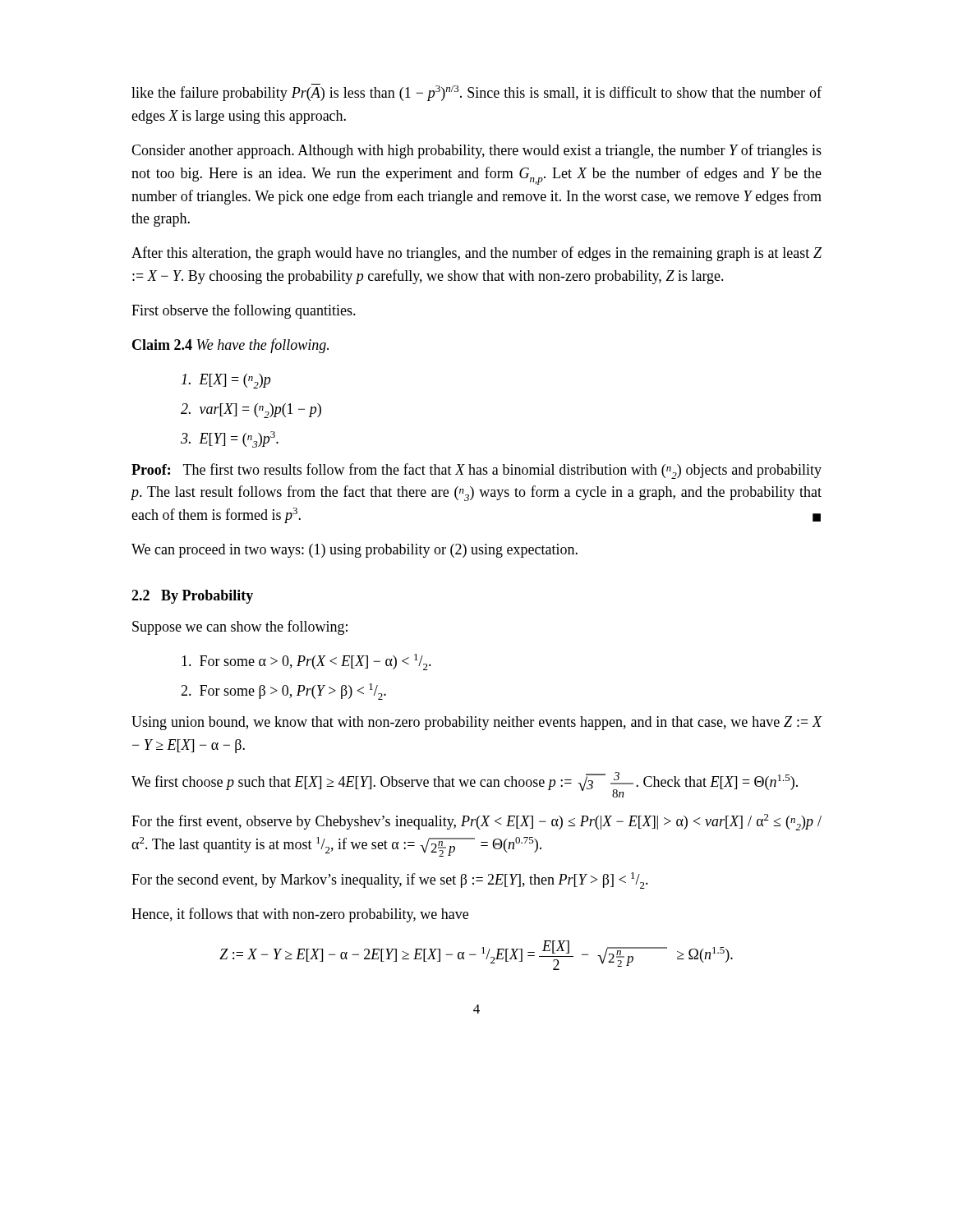Find the list item containing "3. E[Y] ="
Image resolution: width=953 pixels, height=1232 pixels.
(x=230, y=439)
